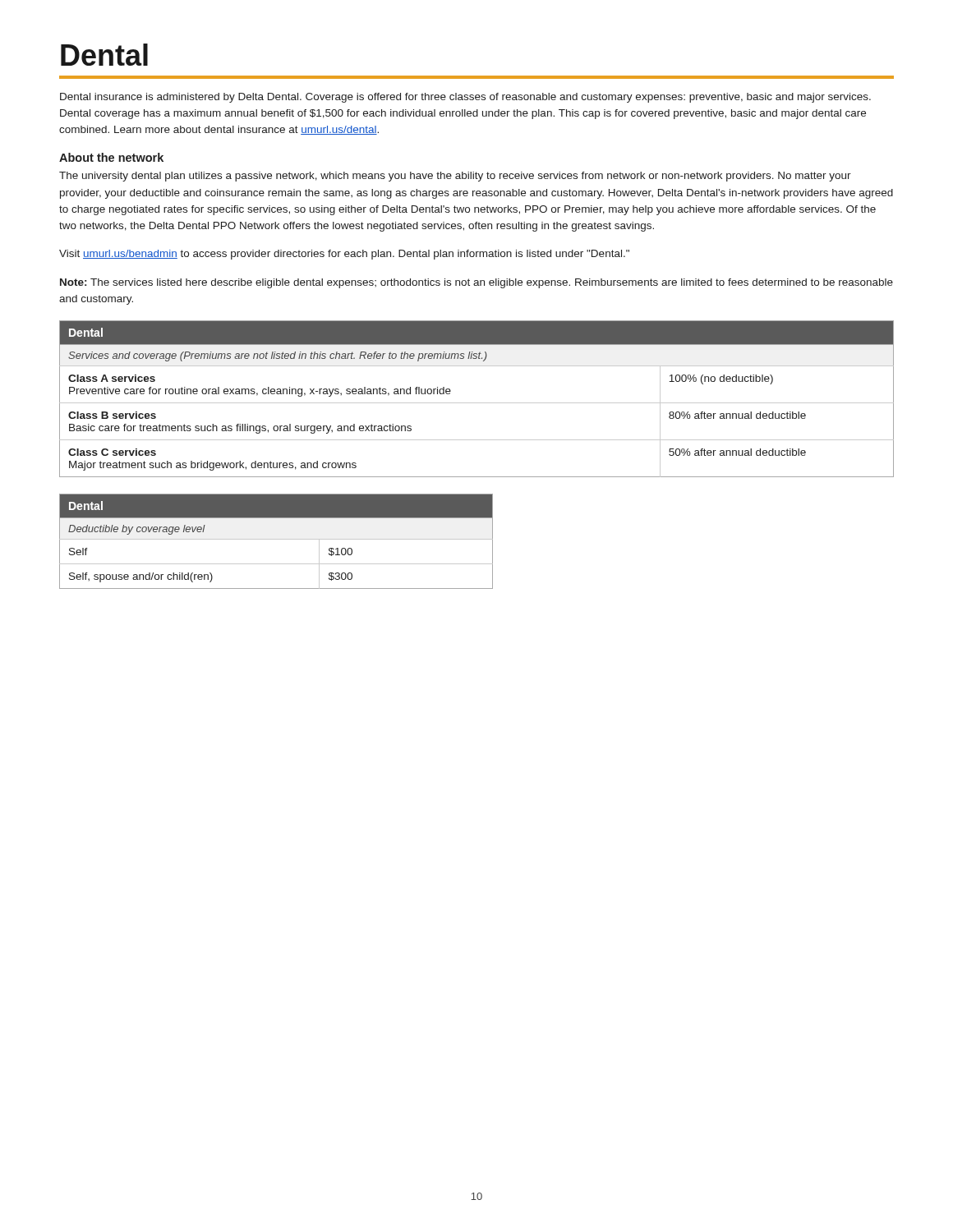Locate the section header
Image resolution: width=953 pixels, height=1232 pixels.
111,158
